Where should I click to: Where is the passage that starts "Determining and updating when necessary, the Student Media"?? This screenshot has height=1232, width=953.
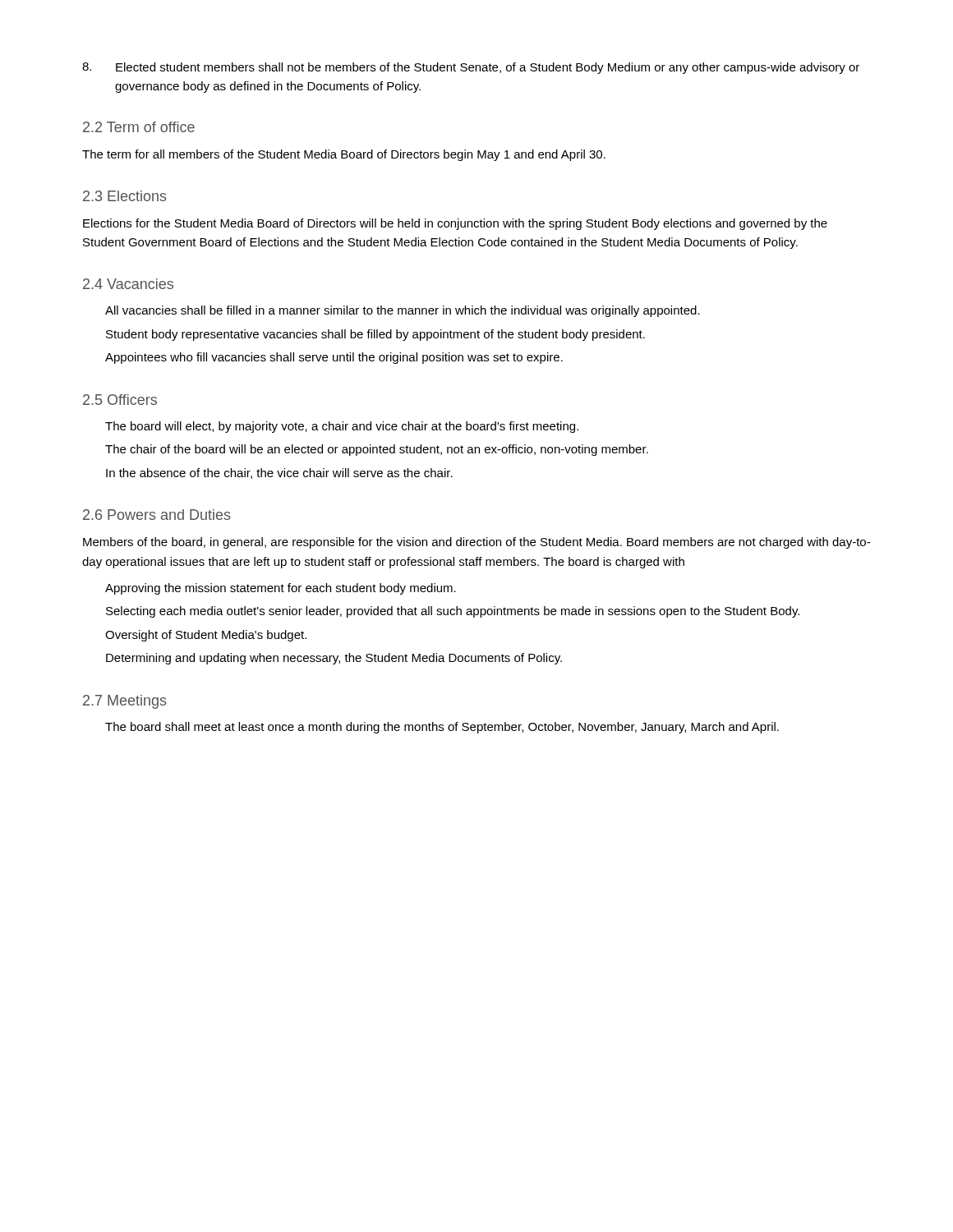pos(334,658)
